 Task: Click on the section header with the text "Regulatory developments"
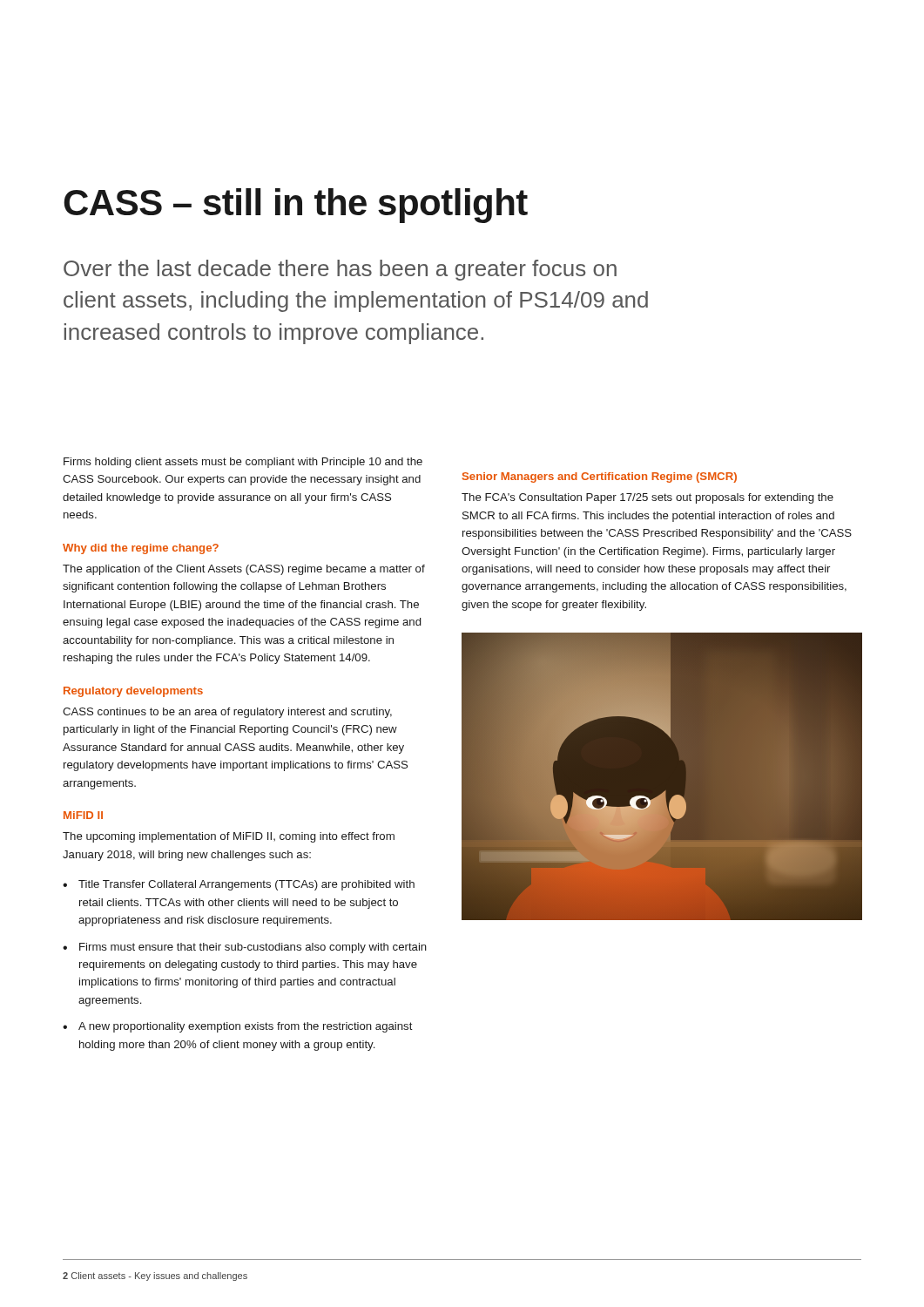pos(133,692)
